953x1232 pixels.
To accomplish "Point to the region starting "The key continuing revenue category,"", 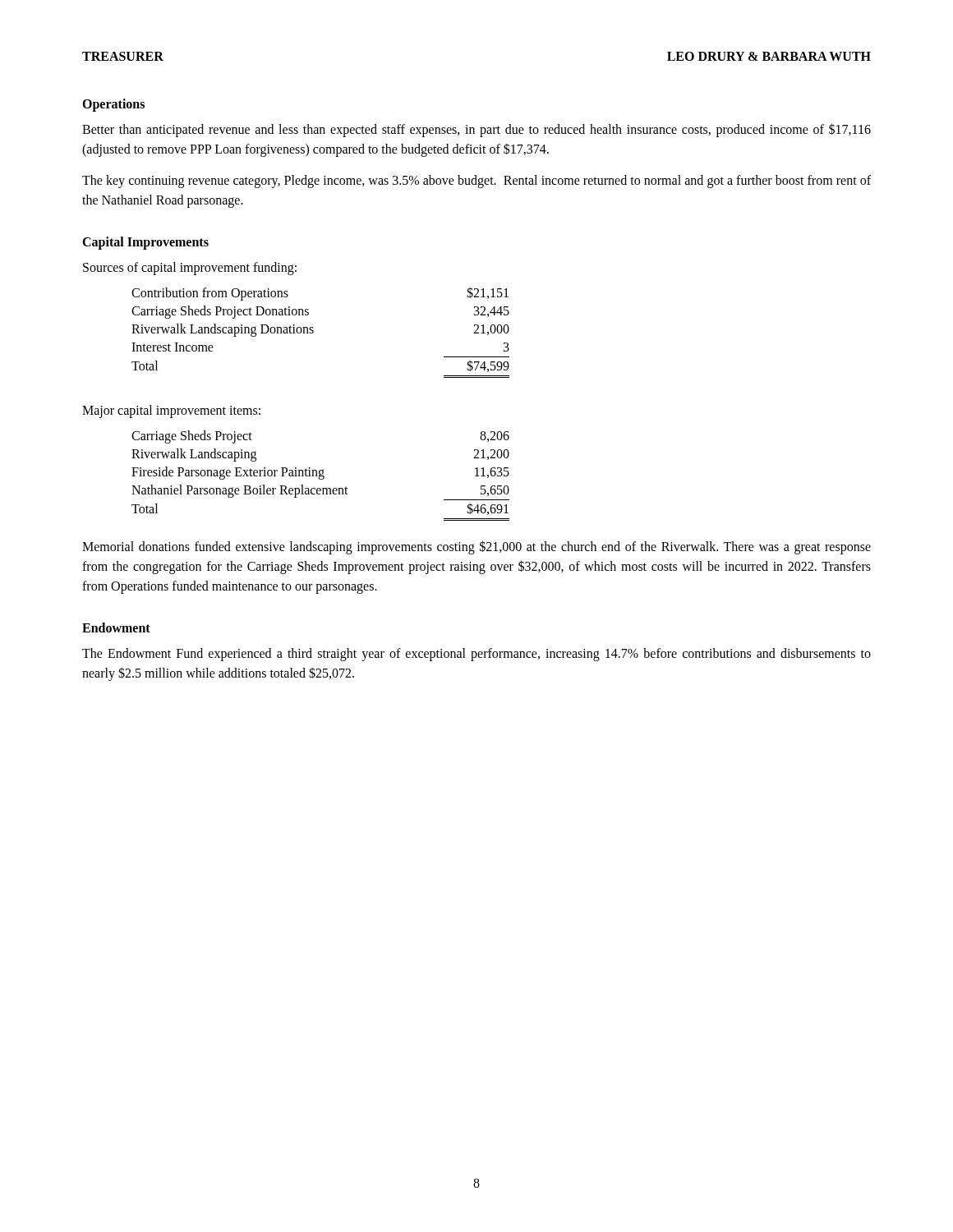I will (476, 190).
